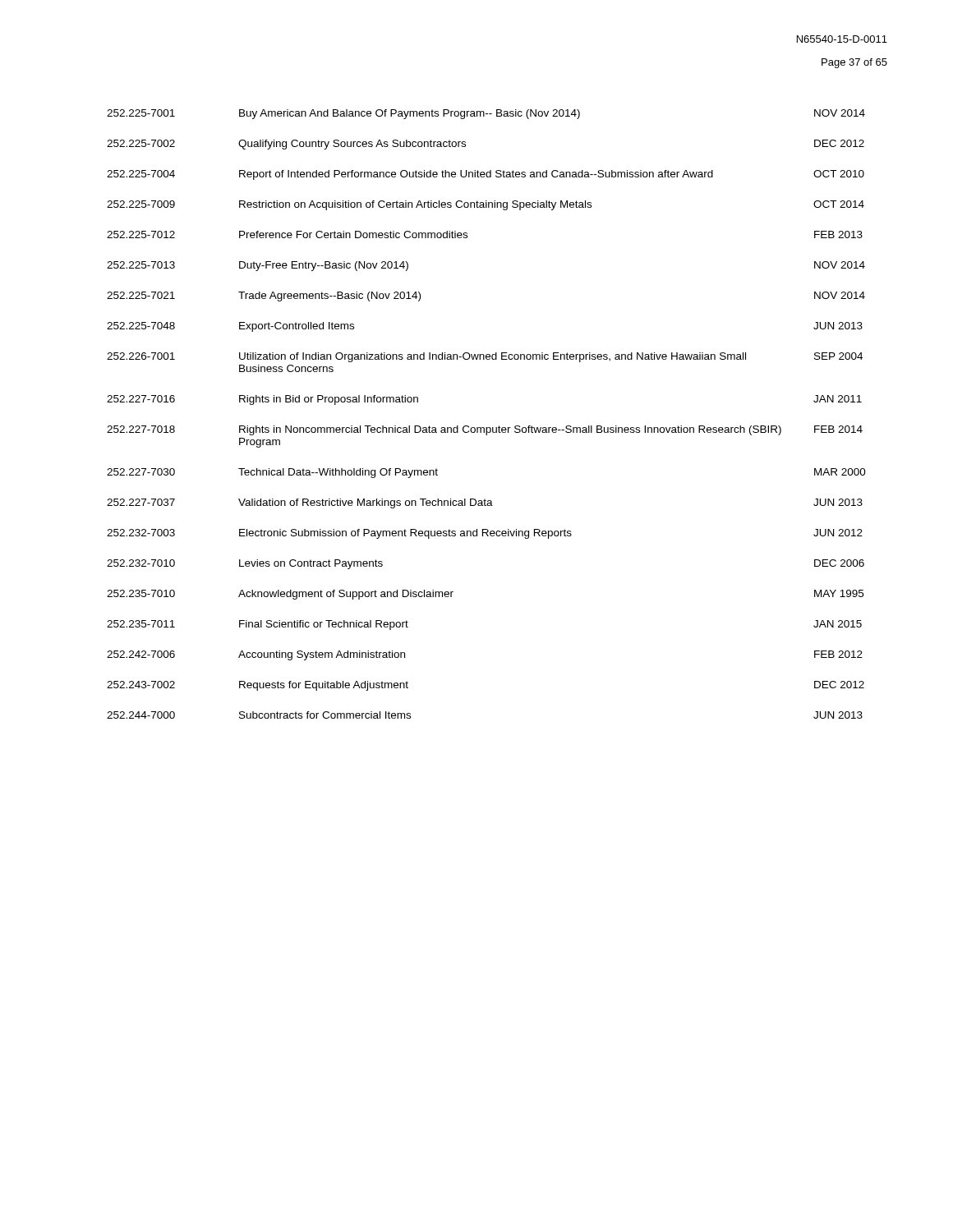
Task: Find the element starting "252.232-7003 Electronic Submission of Payment Requests and Receiving"
Action: point(497,533)
